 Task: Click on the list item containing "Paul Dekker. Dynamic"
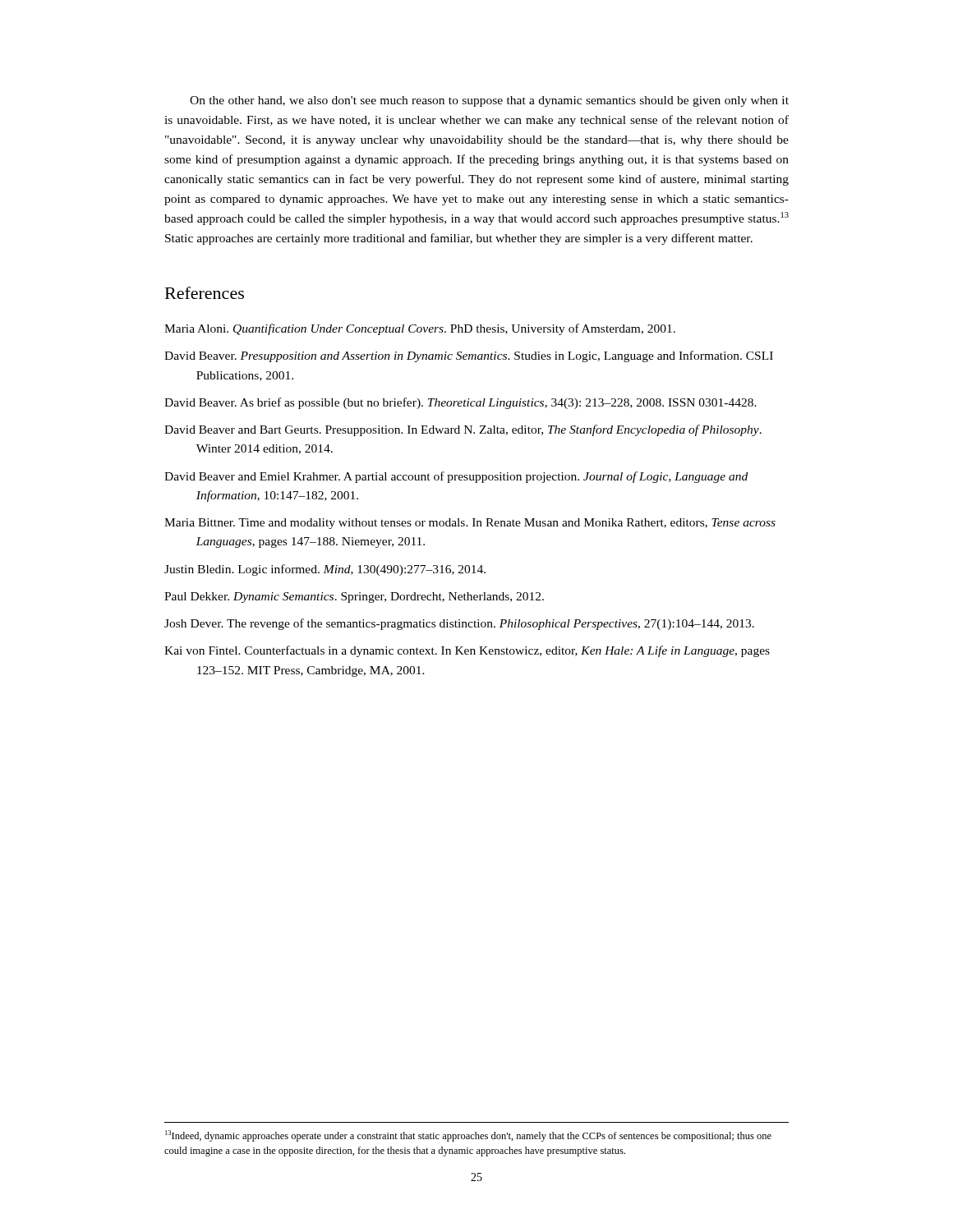point(355,596)
